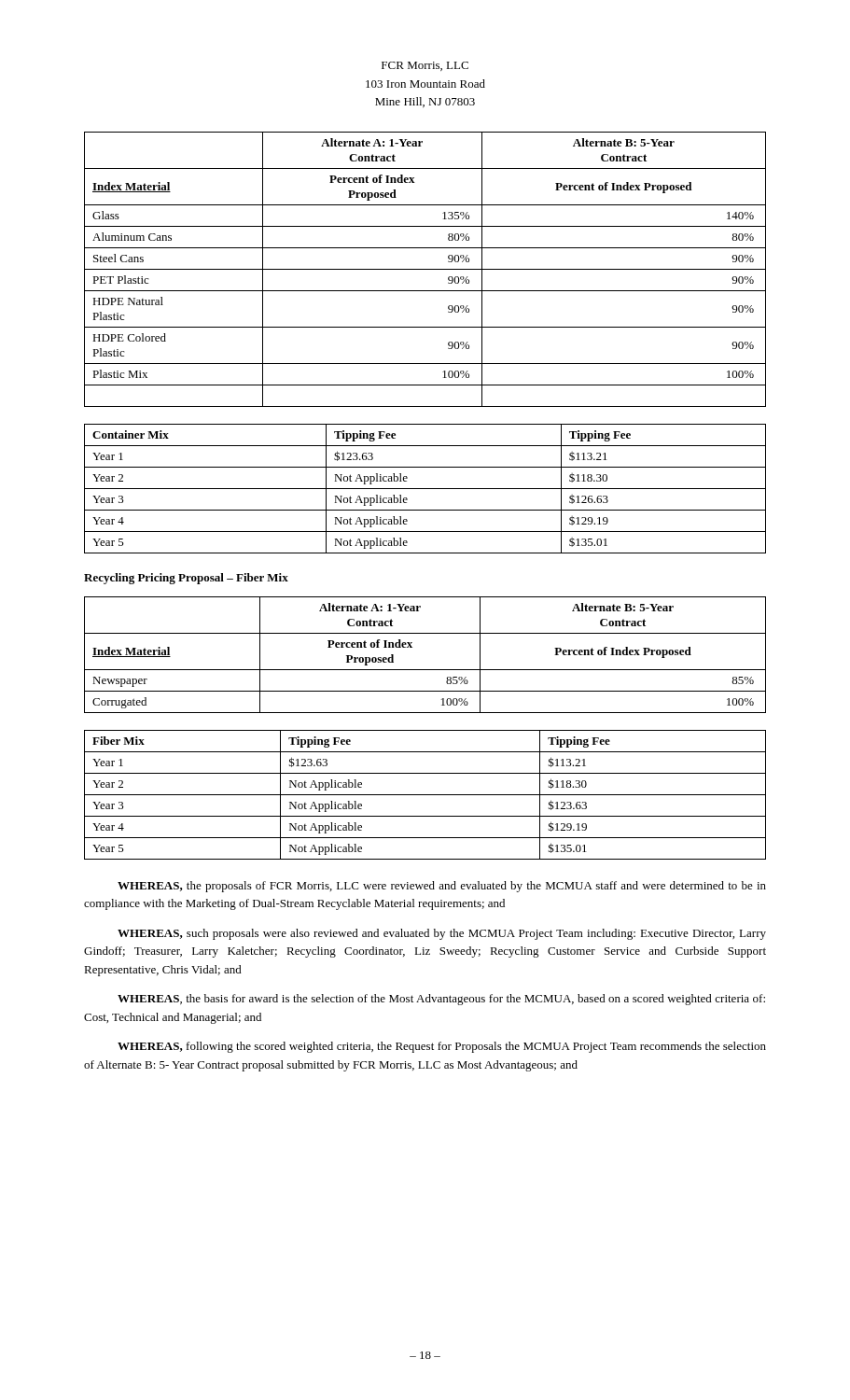Select the text block with the text "WHEREAS, such proposals were also reviewed and evaluated"
Screen dimensions: 1400x850
click(425, 951)
